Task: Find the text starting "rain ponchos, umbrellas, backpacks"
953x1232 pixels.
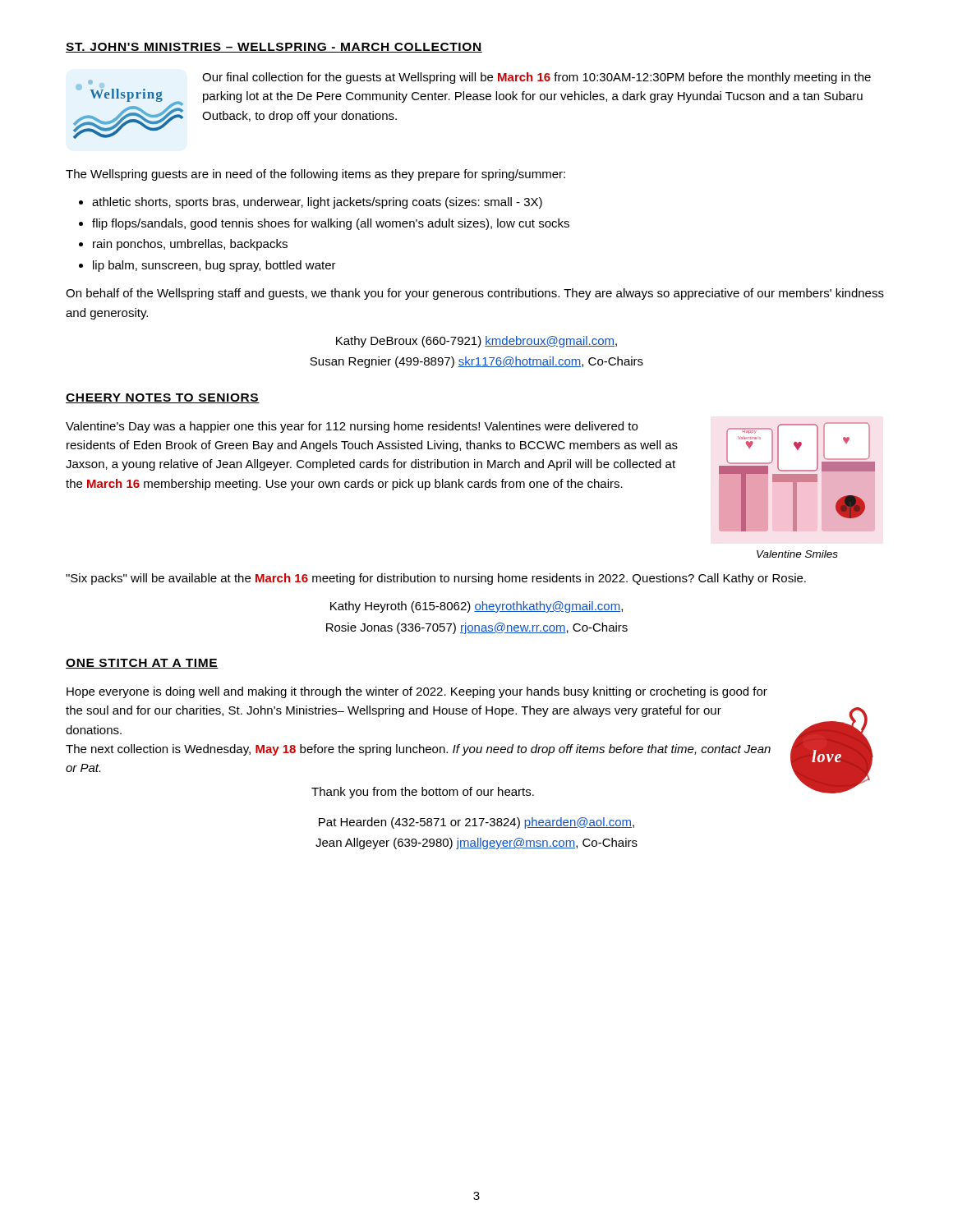Action: pyautogui.click(x=190, y=244)
